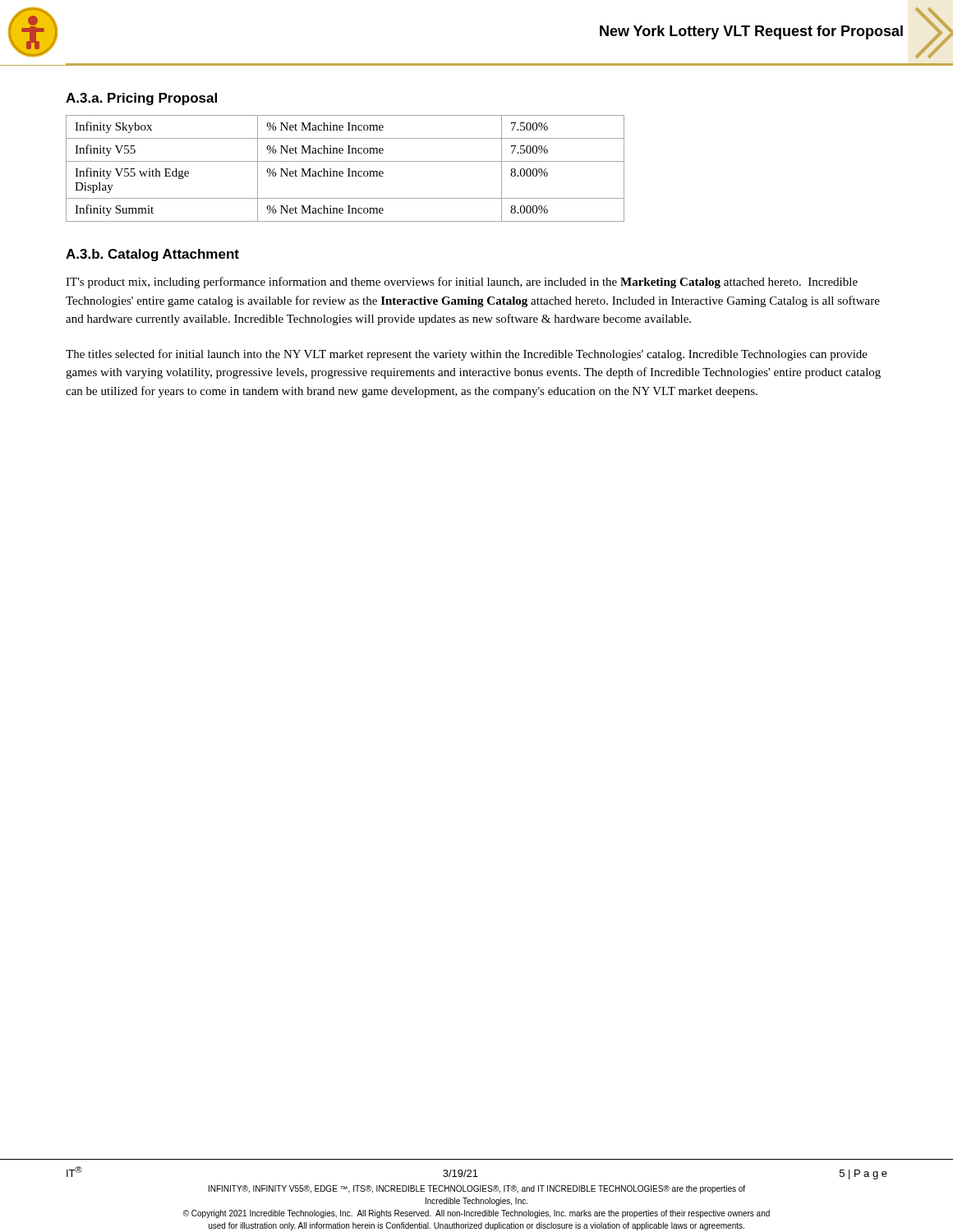Find the block on this page that starts "The titles selected for"

(x=473, y=372)
